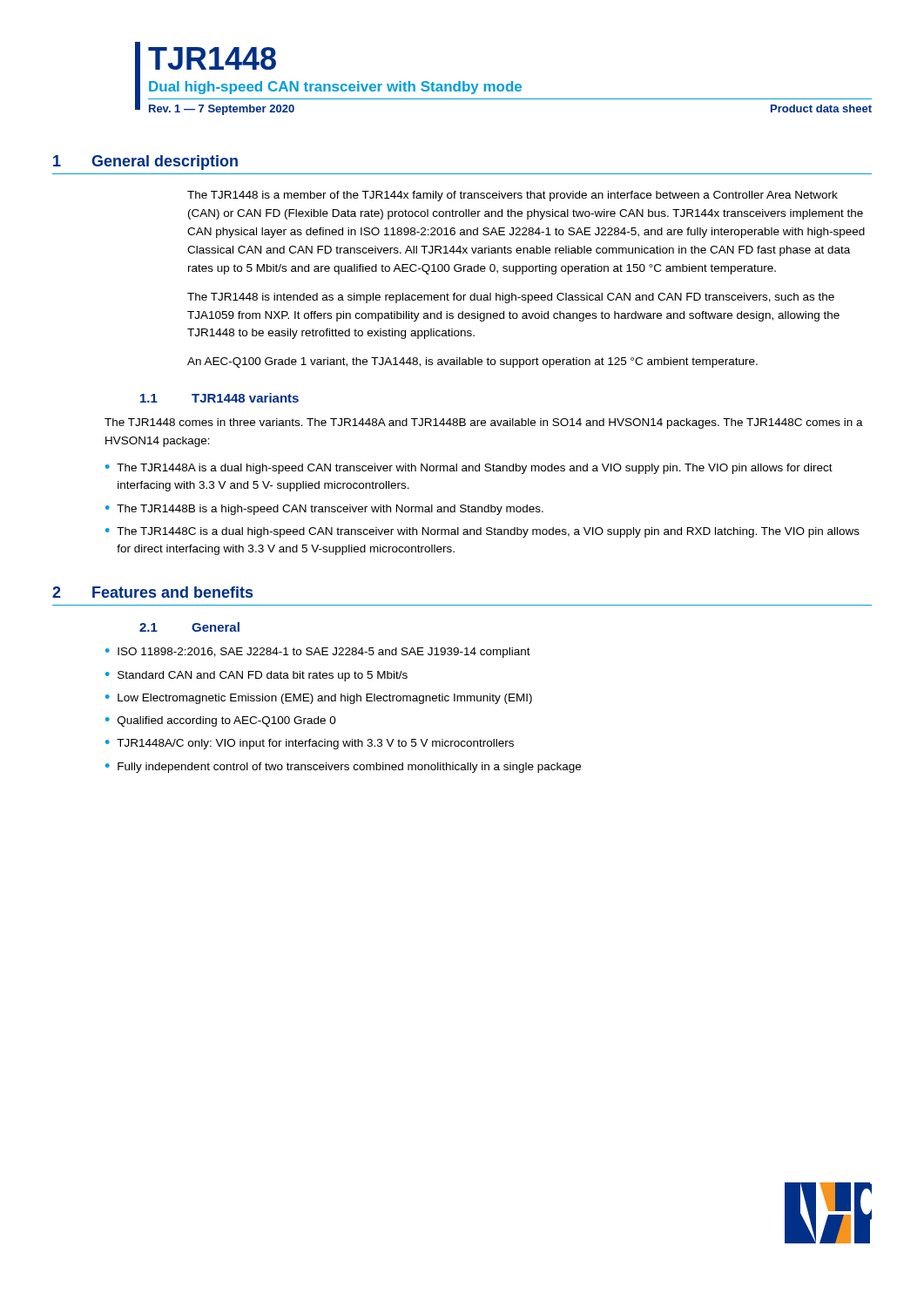Locate the list item with the text "• TJR1448A/C only: VIO"
The width and height of the screenshot is (924, 1307).
click(x=488, y=744)
